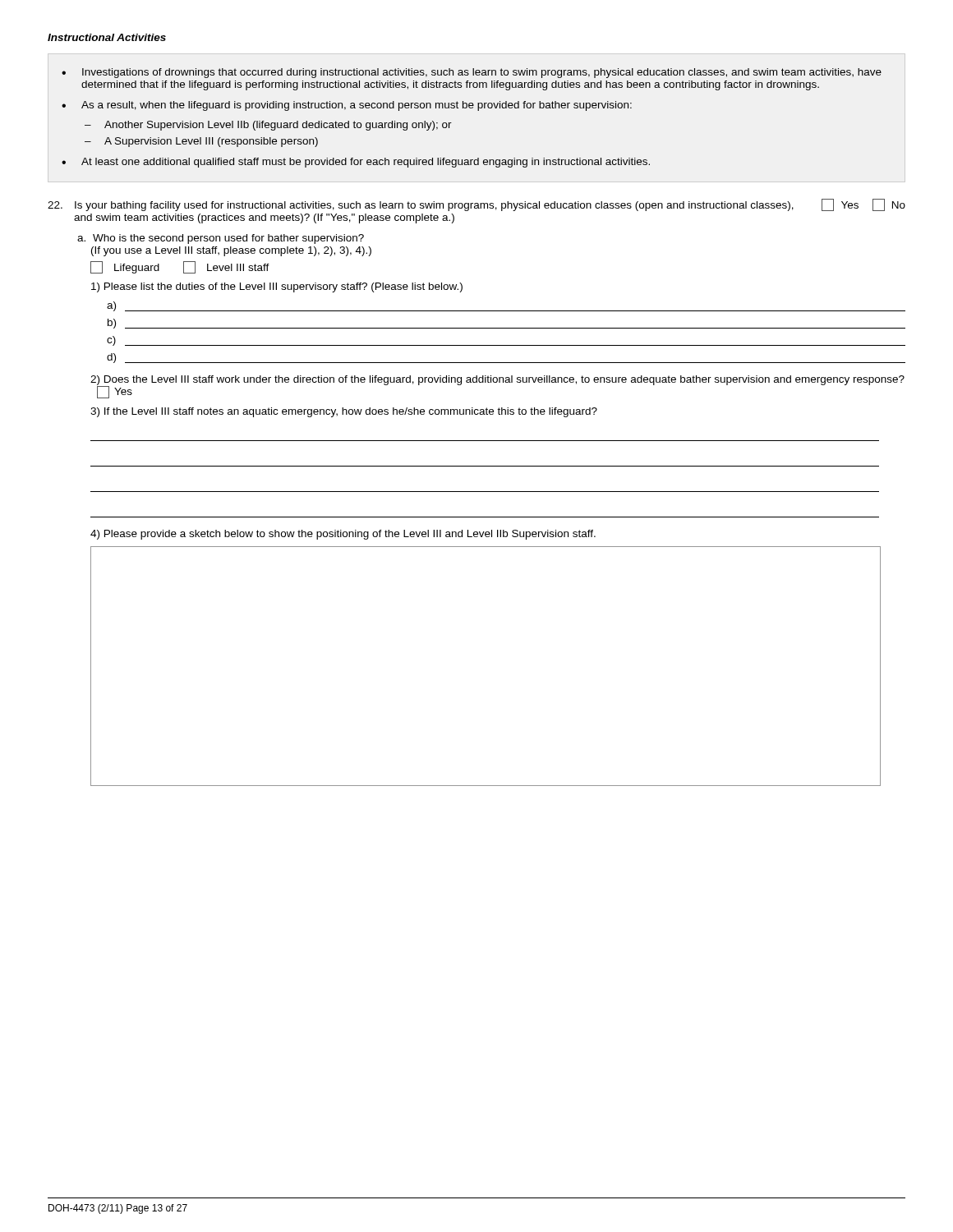Point to the block beginning "– Another Supervision Level IIb (lifeguard dedicated"

click(268, 124)
